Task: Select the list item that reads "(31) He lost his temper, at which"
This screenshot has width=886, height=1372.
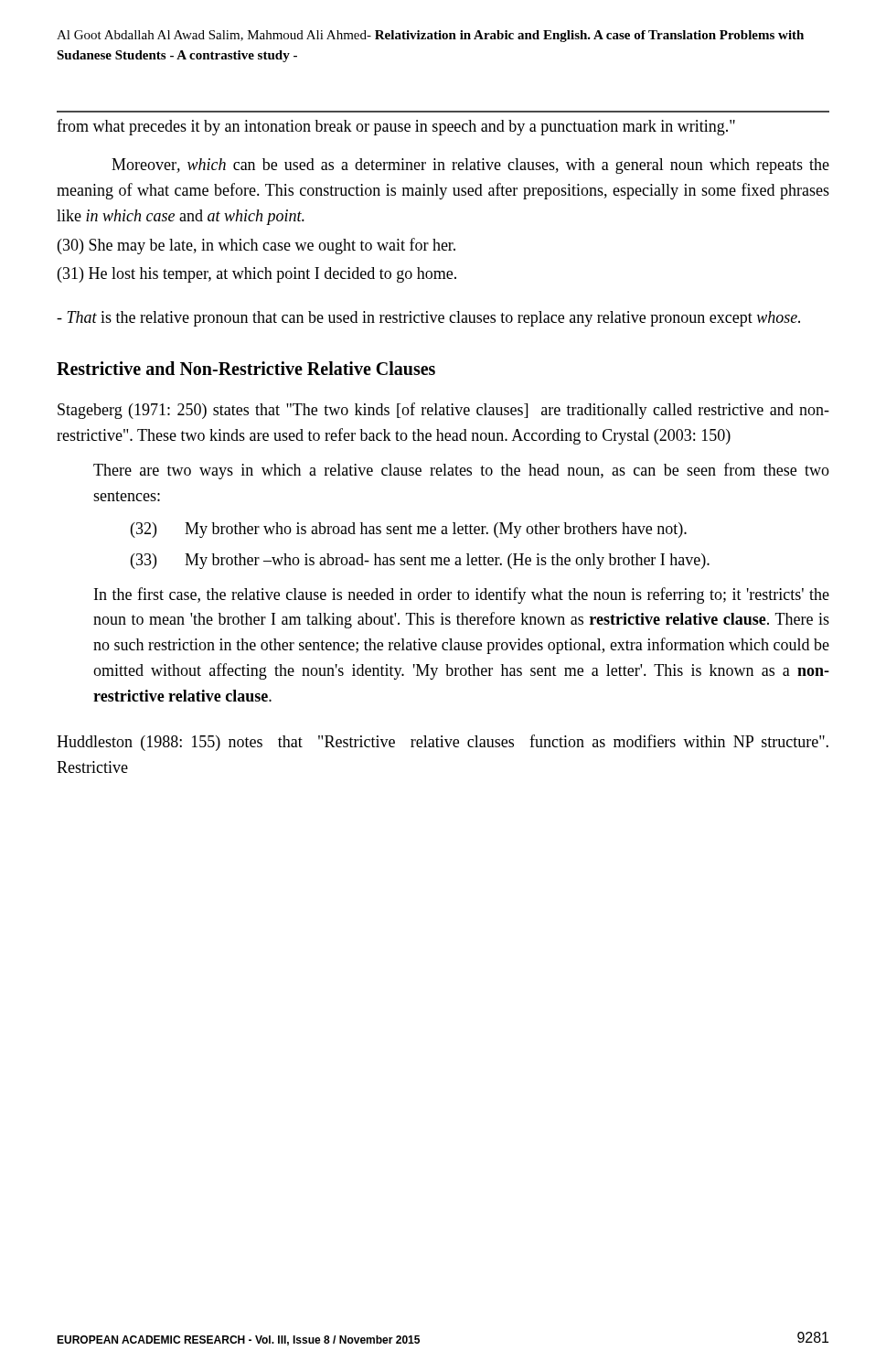Action: [443, 275]
